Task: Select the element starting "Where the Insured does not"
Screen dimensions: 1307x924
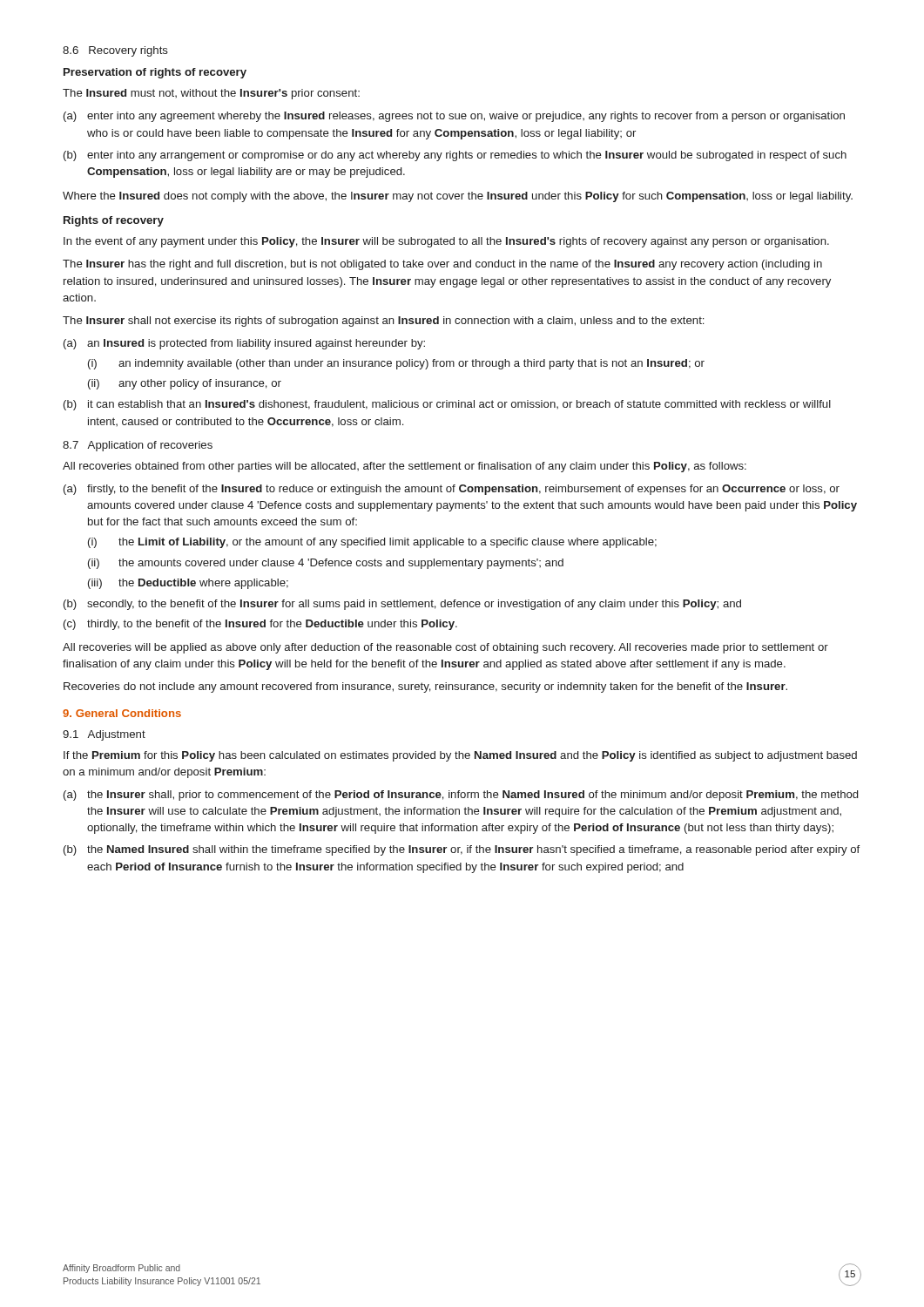Action: (458, 196)
